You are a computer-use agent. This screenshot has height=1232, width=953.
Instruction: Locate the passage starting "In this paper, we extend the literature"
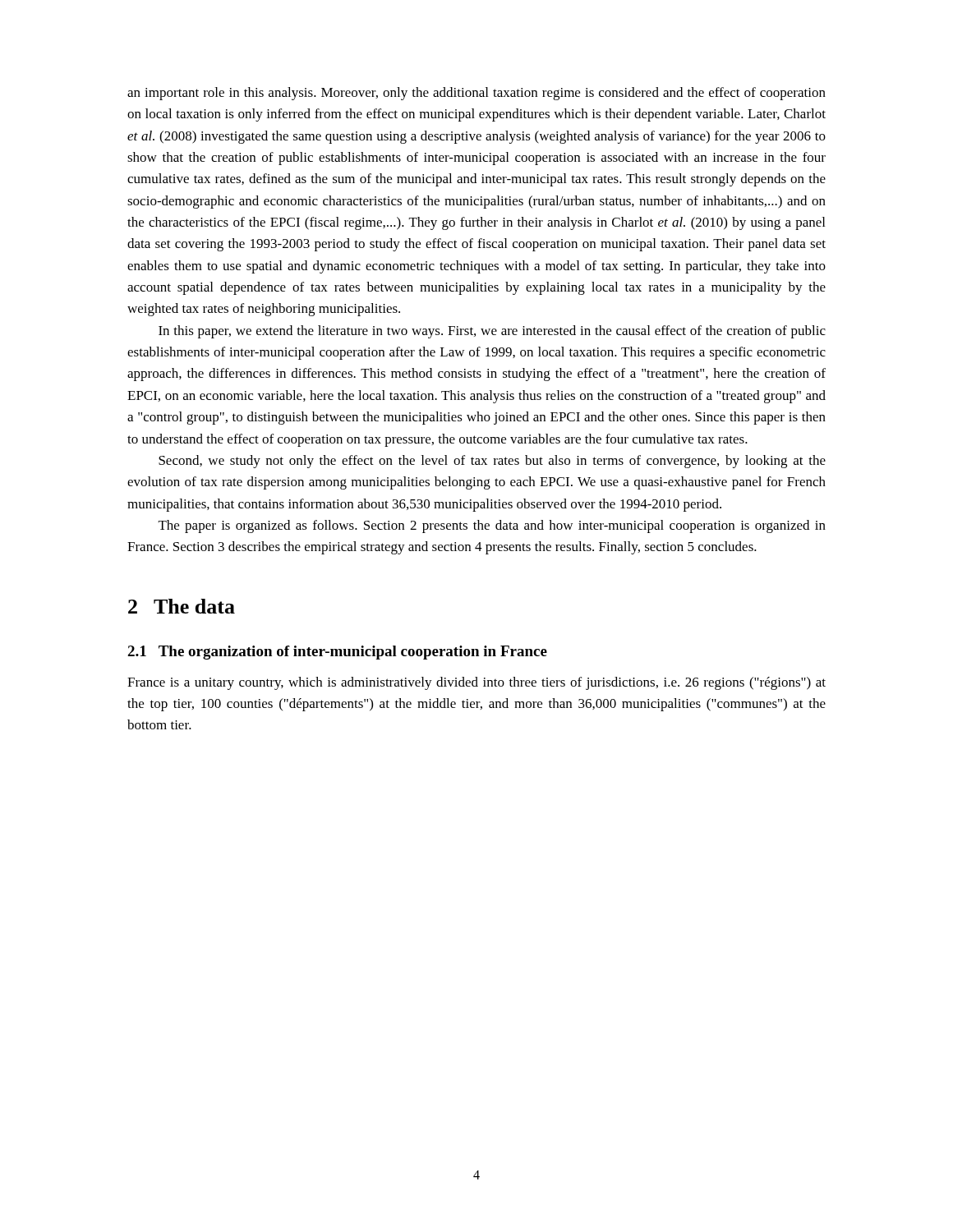pyautogui.click(x=476, y=385)
